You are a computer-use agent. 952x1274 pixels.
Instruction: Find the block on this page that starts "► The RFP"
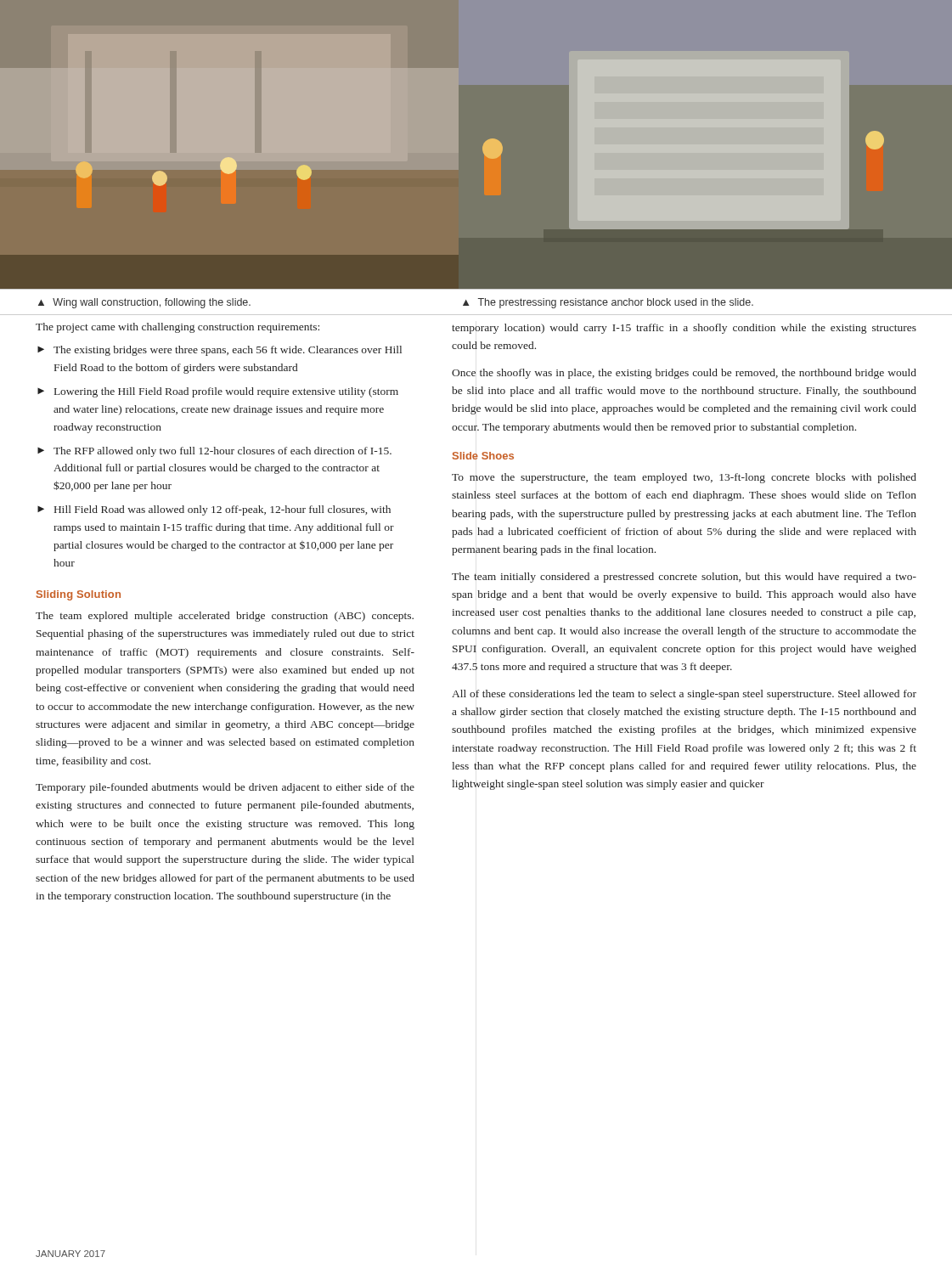coord(225,469)
